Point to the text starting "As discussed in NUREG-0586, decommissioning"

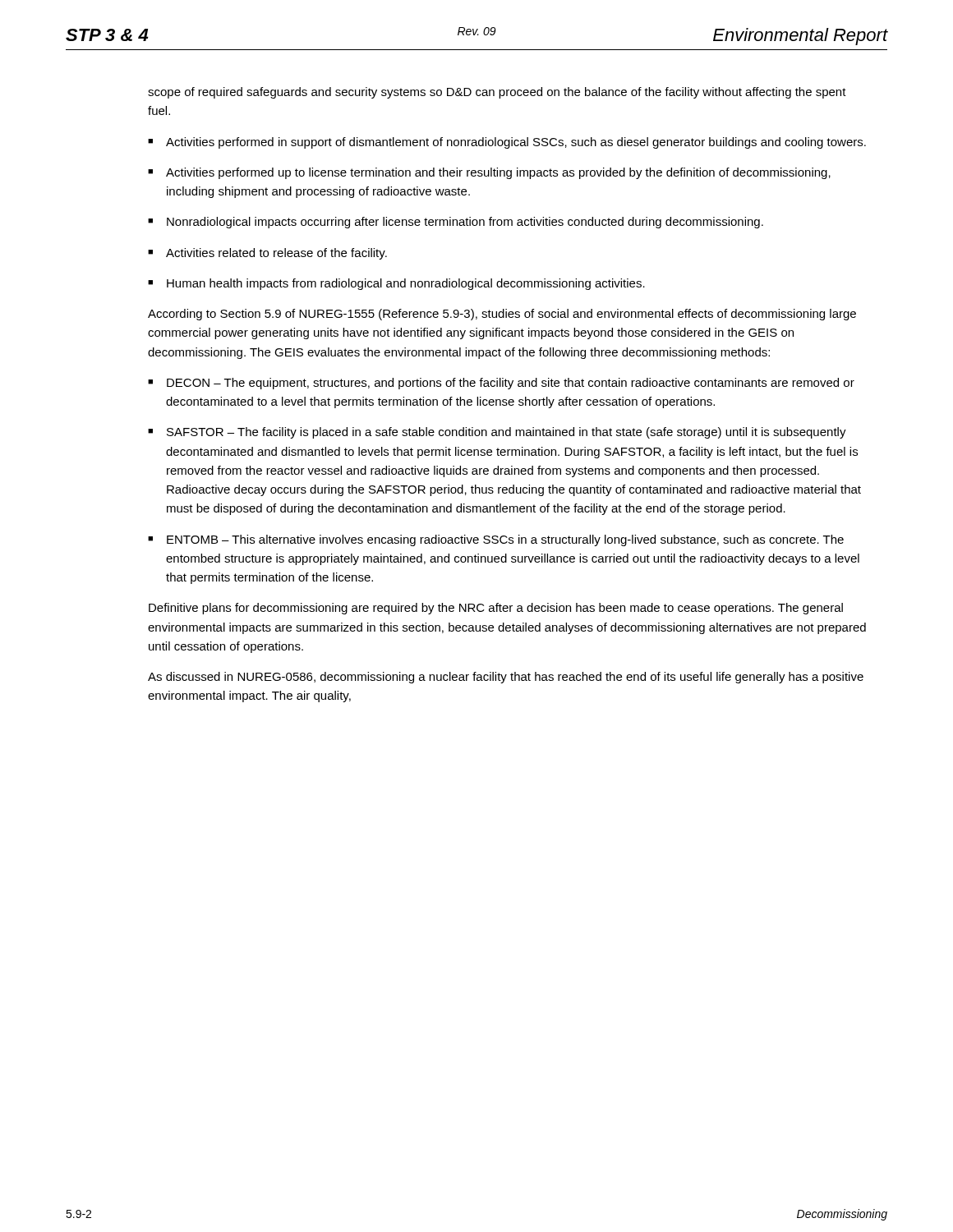click(506, 686)
